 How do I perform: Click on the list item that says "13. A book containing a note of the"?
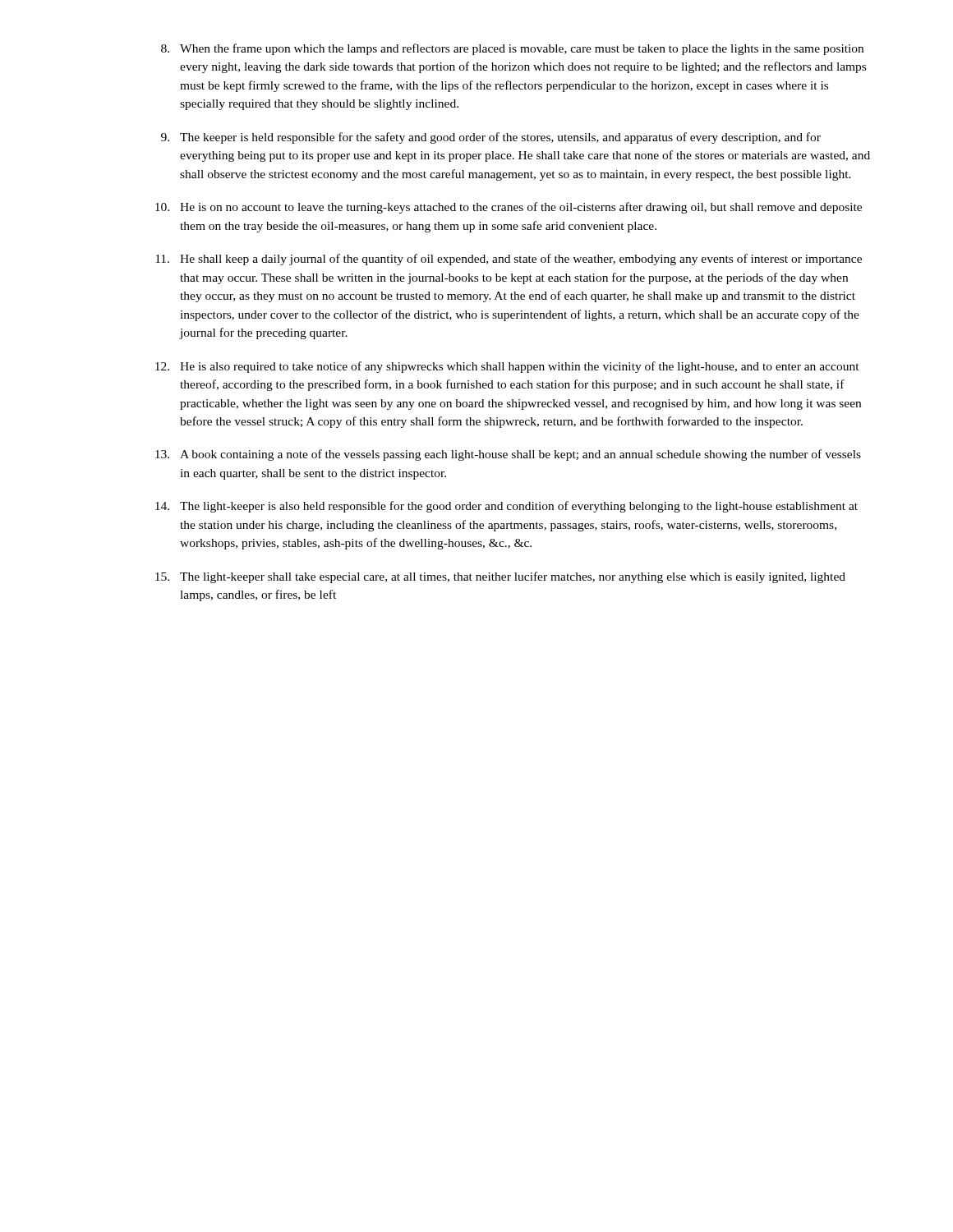pyautogui.click(x=499, y=464)
